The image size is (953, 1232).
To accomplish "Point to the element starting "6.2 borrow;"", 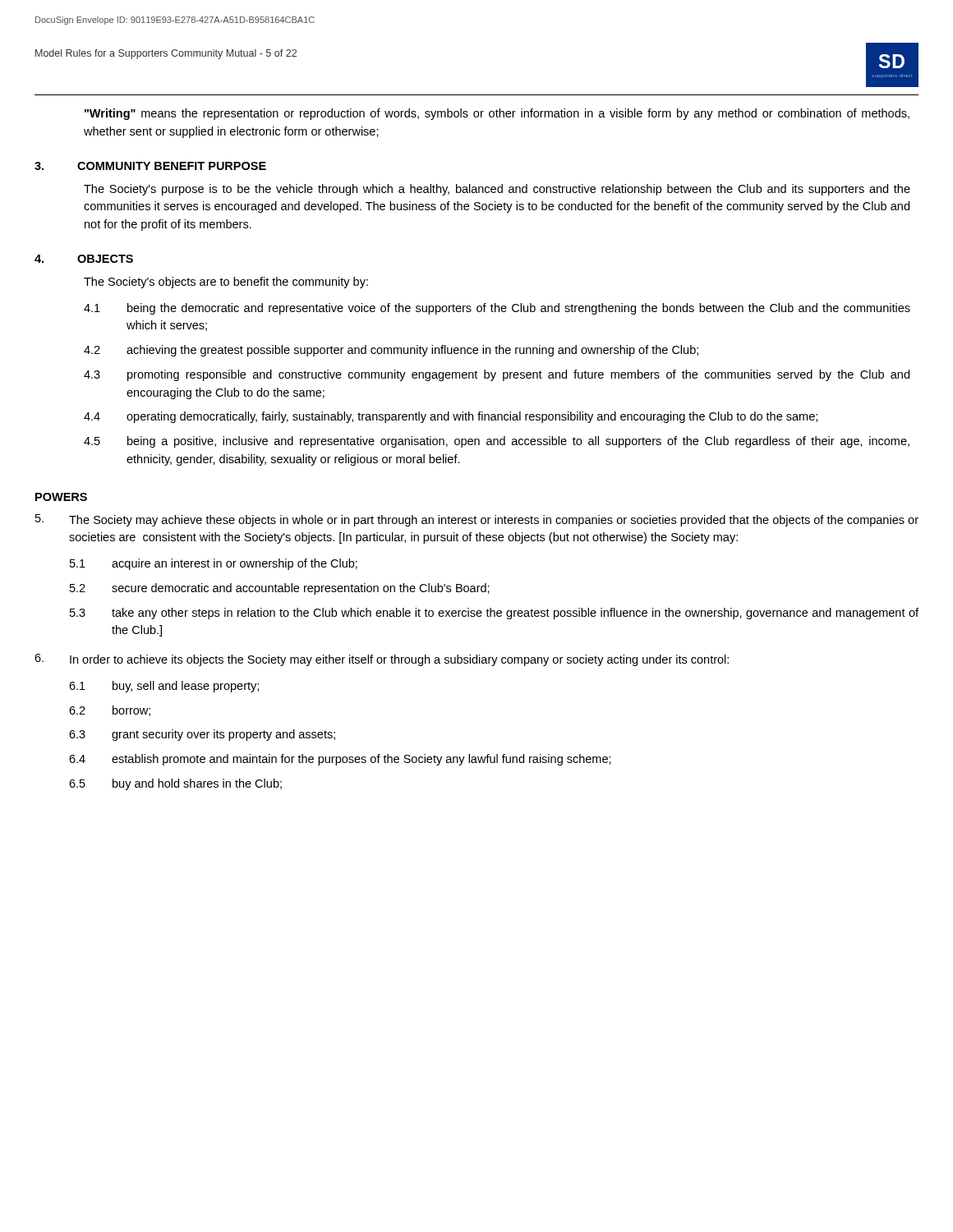I will click(x=110, y=711).
